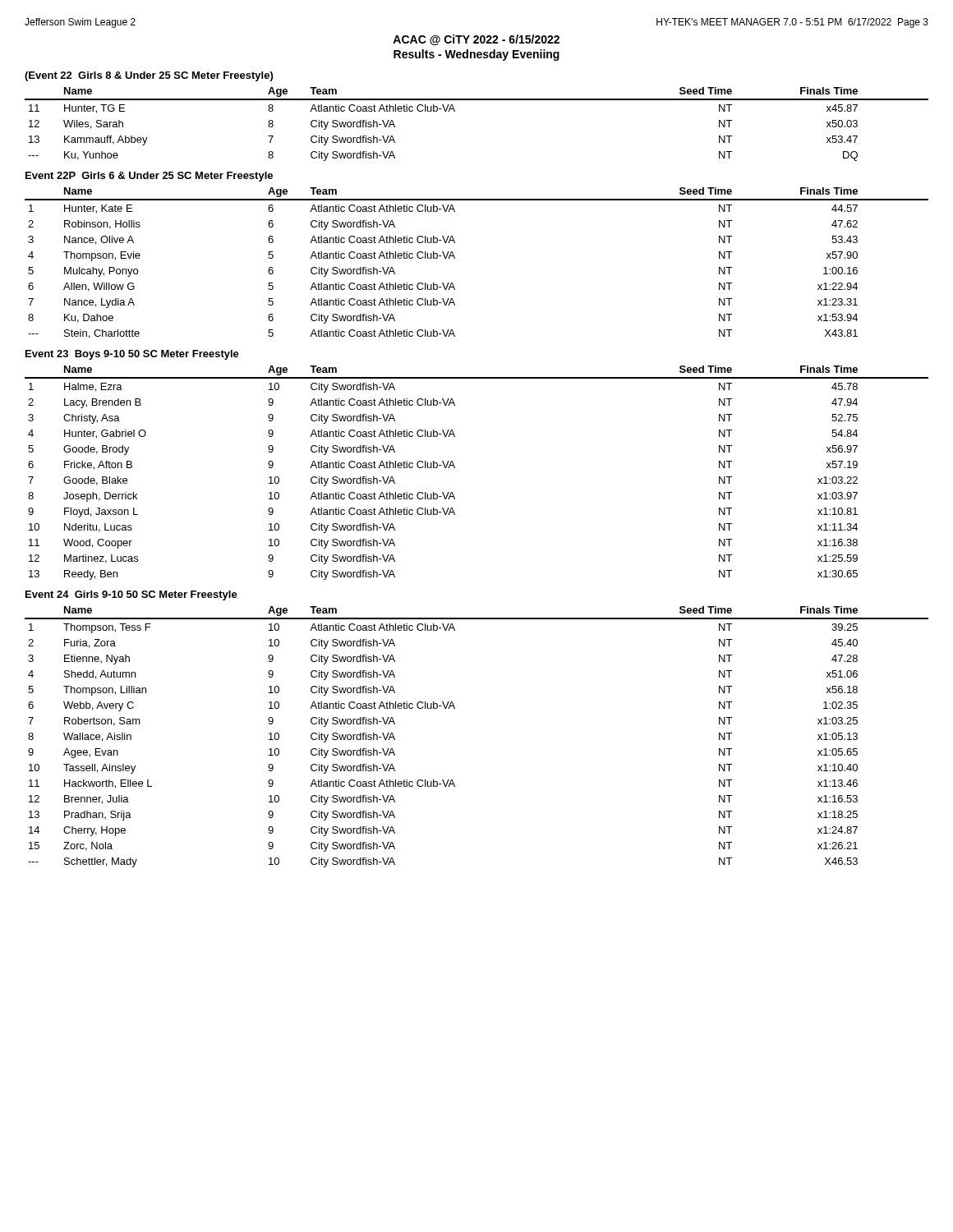
Task: Find the table that mentions "Wiles, Sarah"
Action: pyautogui.click(x=476, y=123)
